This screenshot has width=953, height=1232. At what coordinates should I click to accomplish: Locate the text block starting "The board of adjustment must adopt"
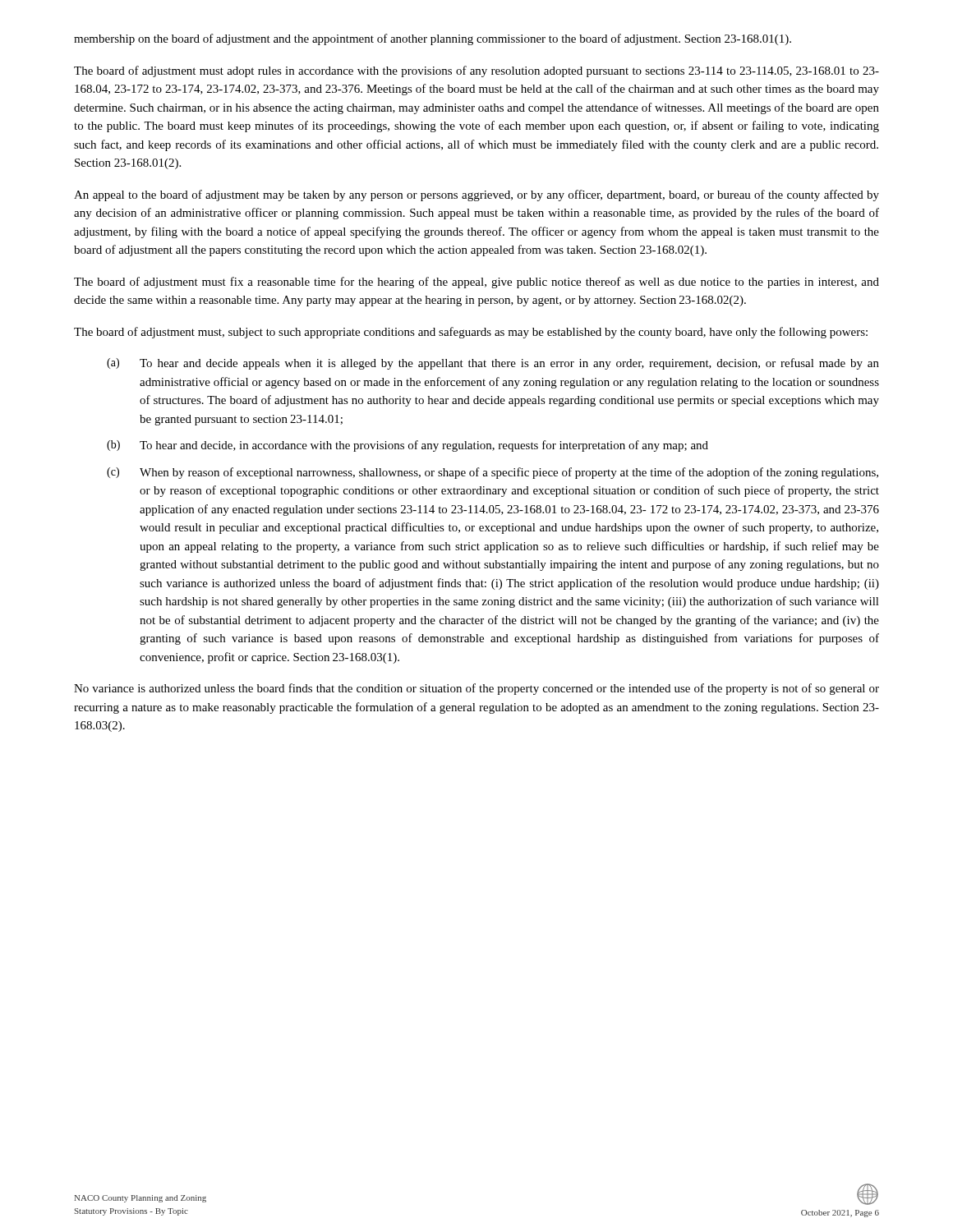pyautogui.click(x=476, y=116)
